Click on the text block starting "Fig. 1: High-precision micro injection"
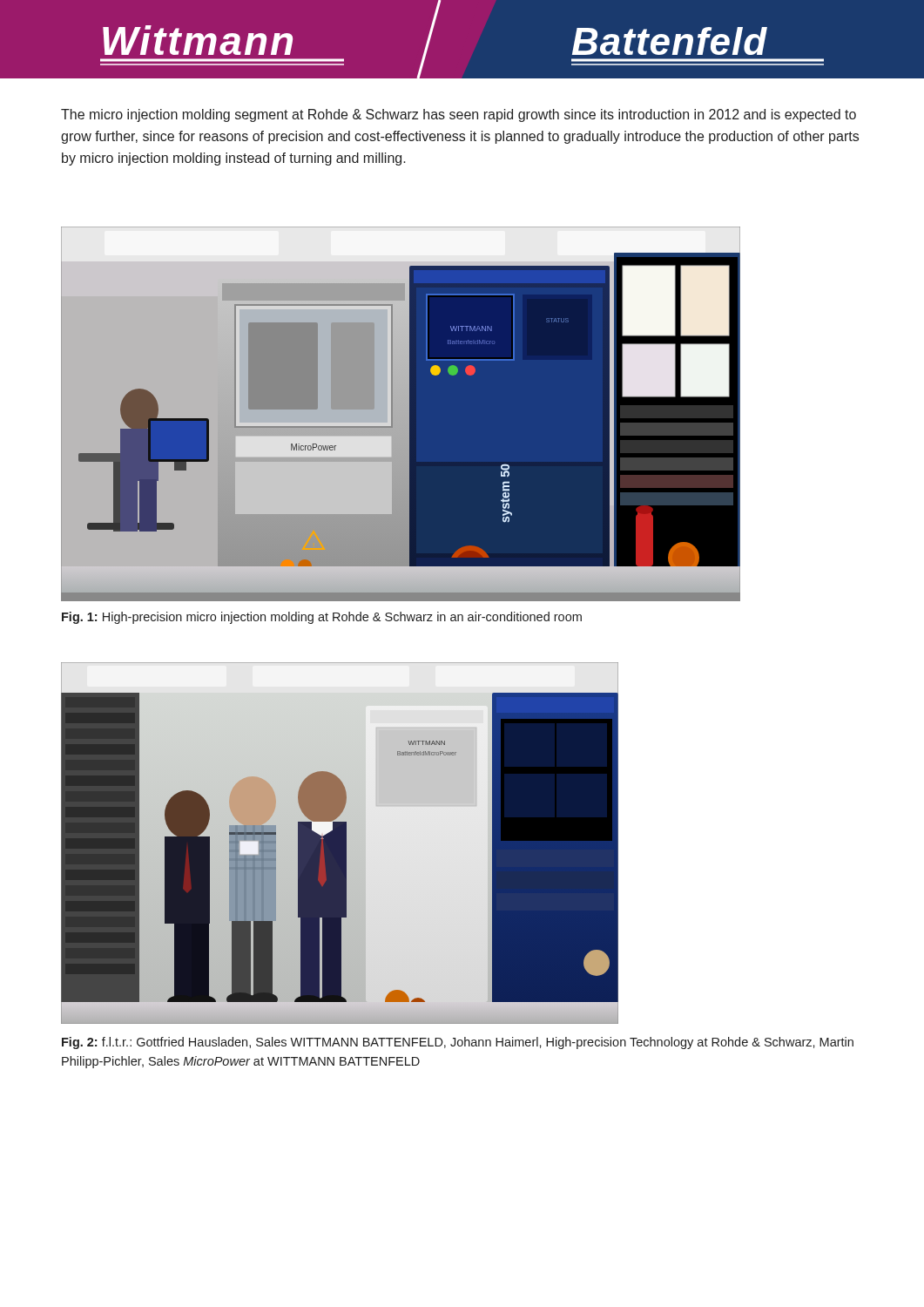 pyautogui.click(x=462, y=618)
